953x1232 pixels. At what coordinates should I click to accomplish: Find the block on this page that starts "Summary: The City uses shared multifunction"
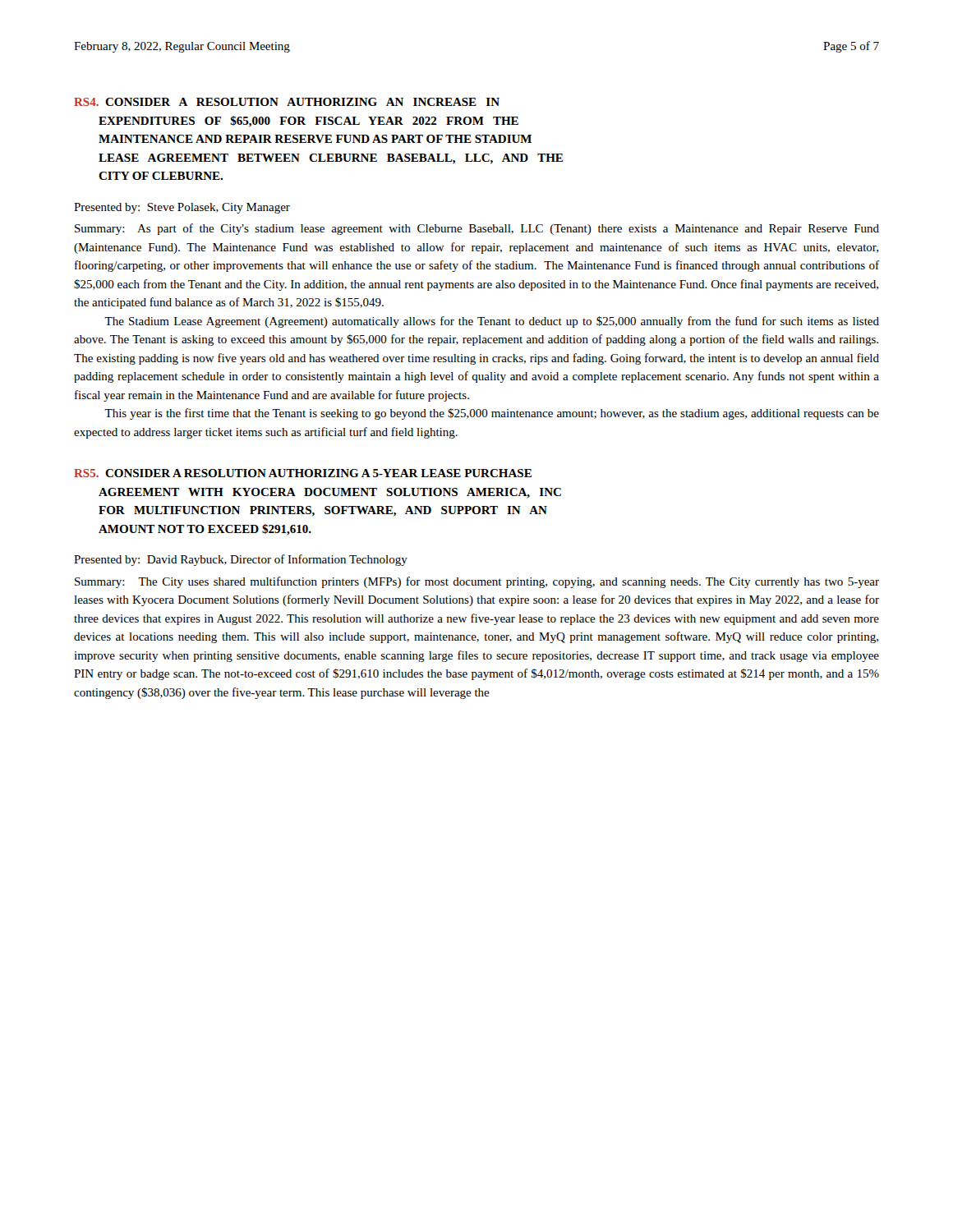point(476,637)
